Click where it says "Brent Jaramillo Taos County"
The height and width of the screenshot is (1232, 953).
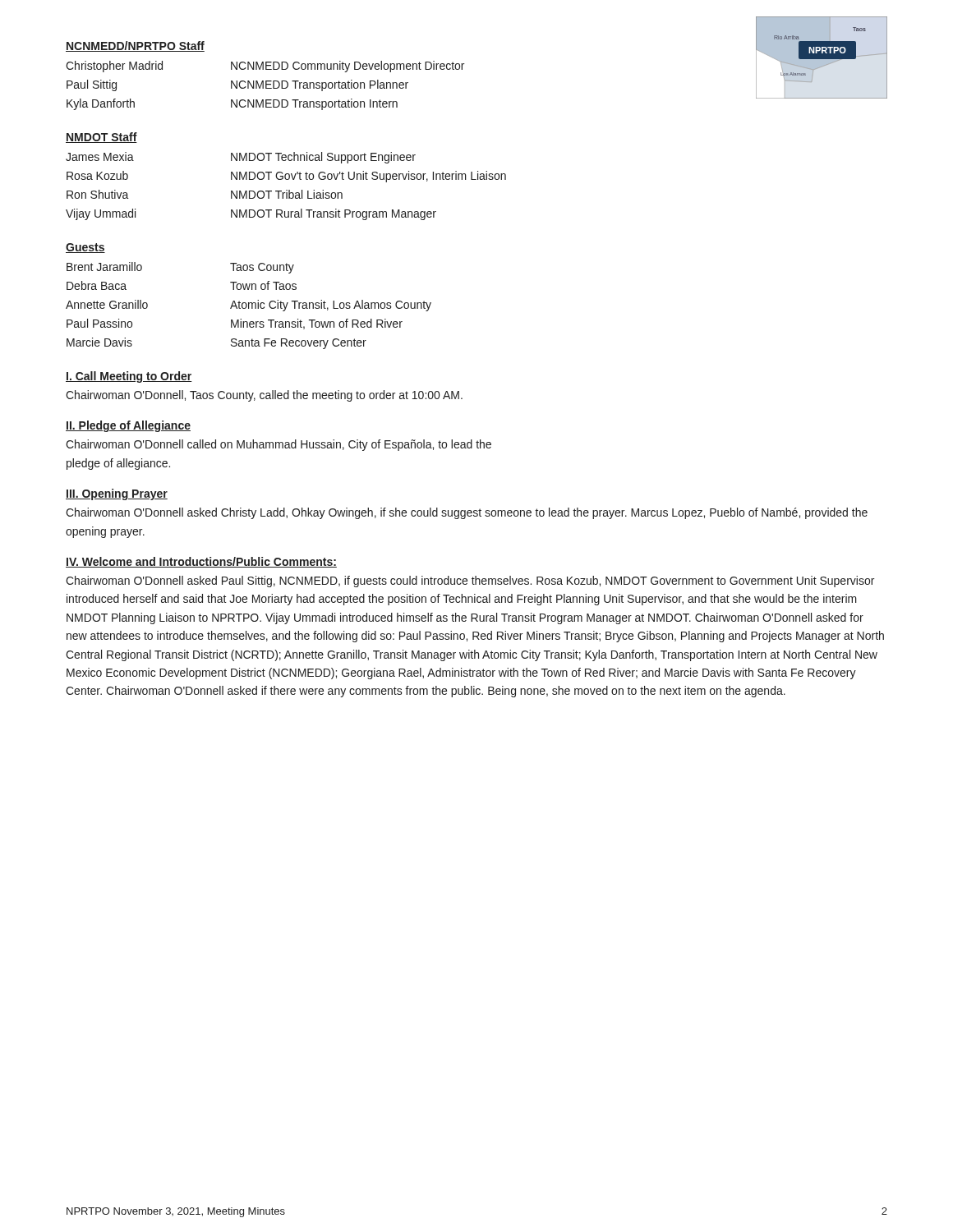[x=106, y=267]
